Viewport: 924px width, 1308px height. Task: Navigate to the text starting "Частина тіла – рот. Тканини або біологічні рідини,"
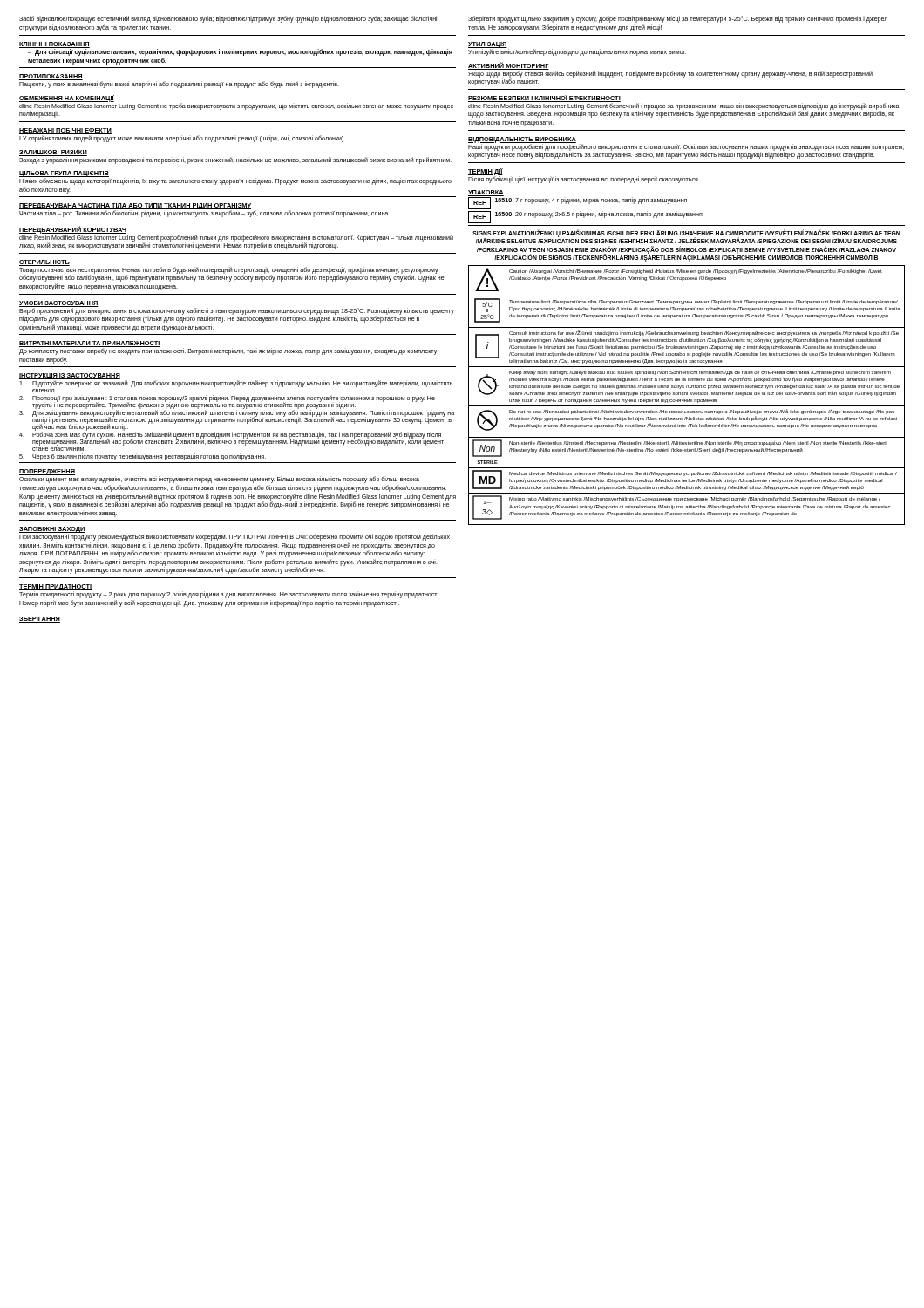(x=205, y=214)
